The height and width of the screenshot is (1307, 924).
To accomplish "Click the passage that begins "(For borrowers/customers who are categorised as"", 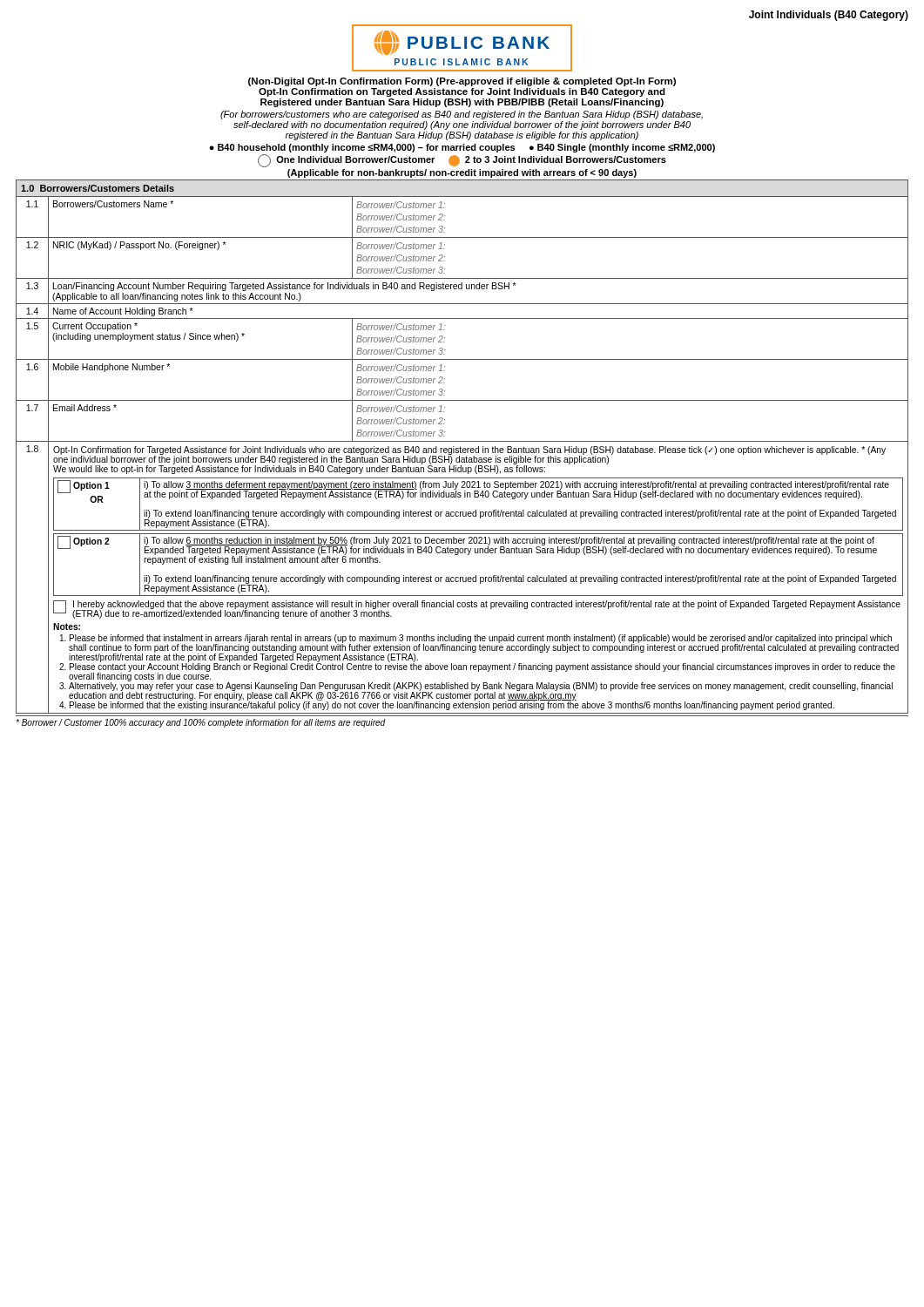I will tap(462, 125).
